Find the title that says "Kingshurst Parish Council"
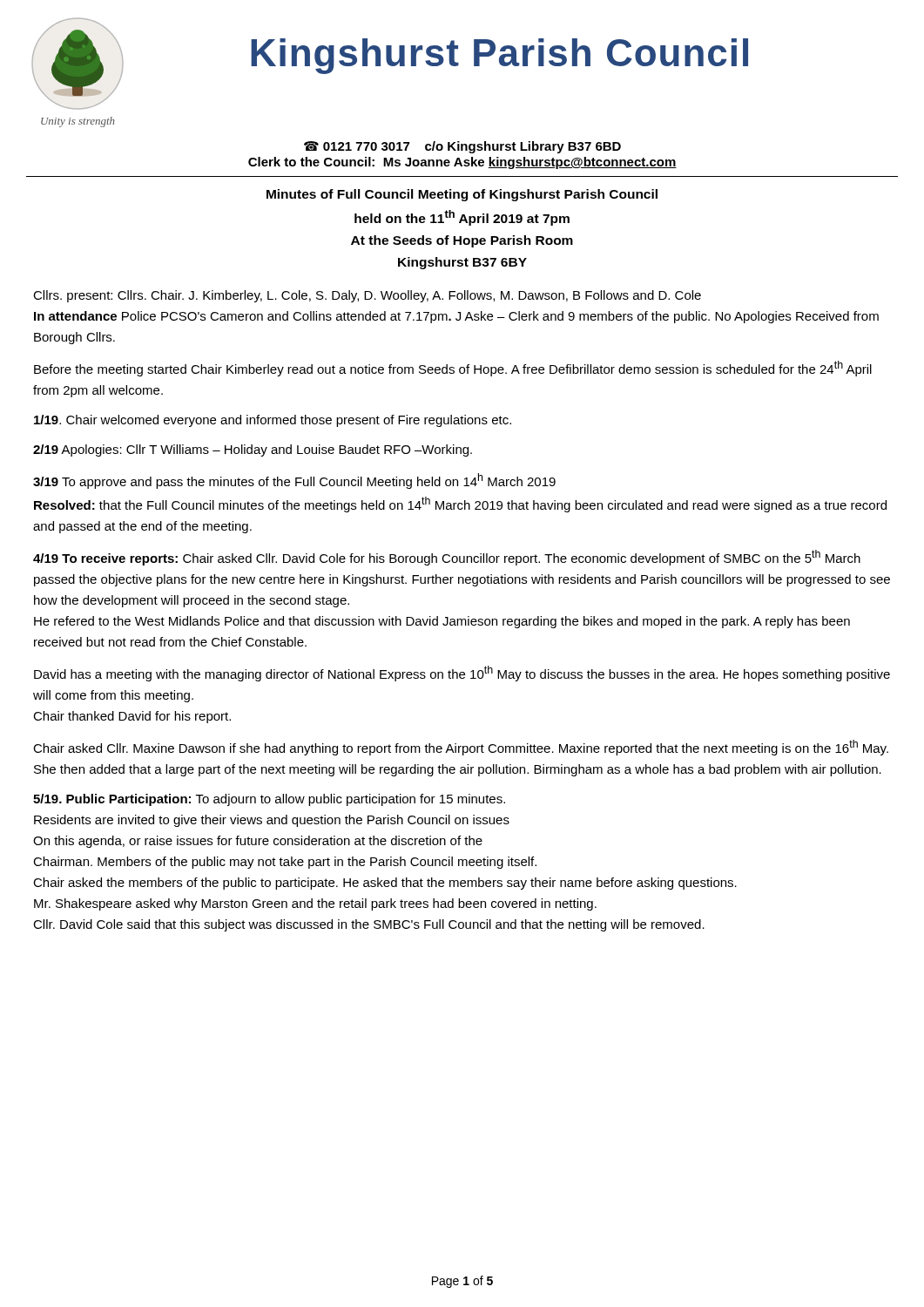This screenshot has height=1307, width=924. [x=500, y=53]
